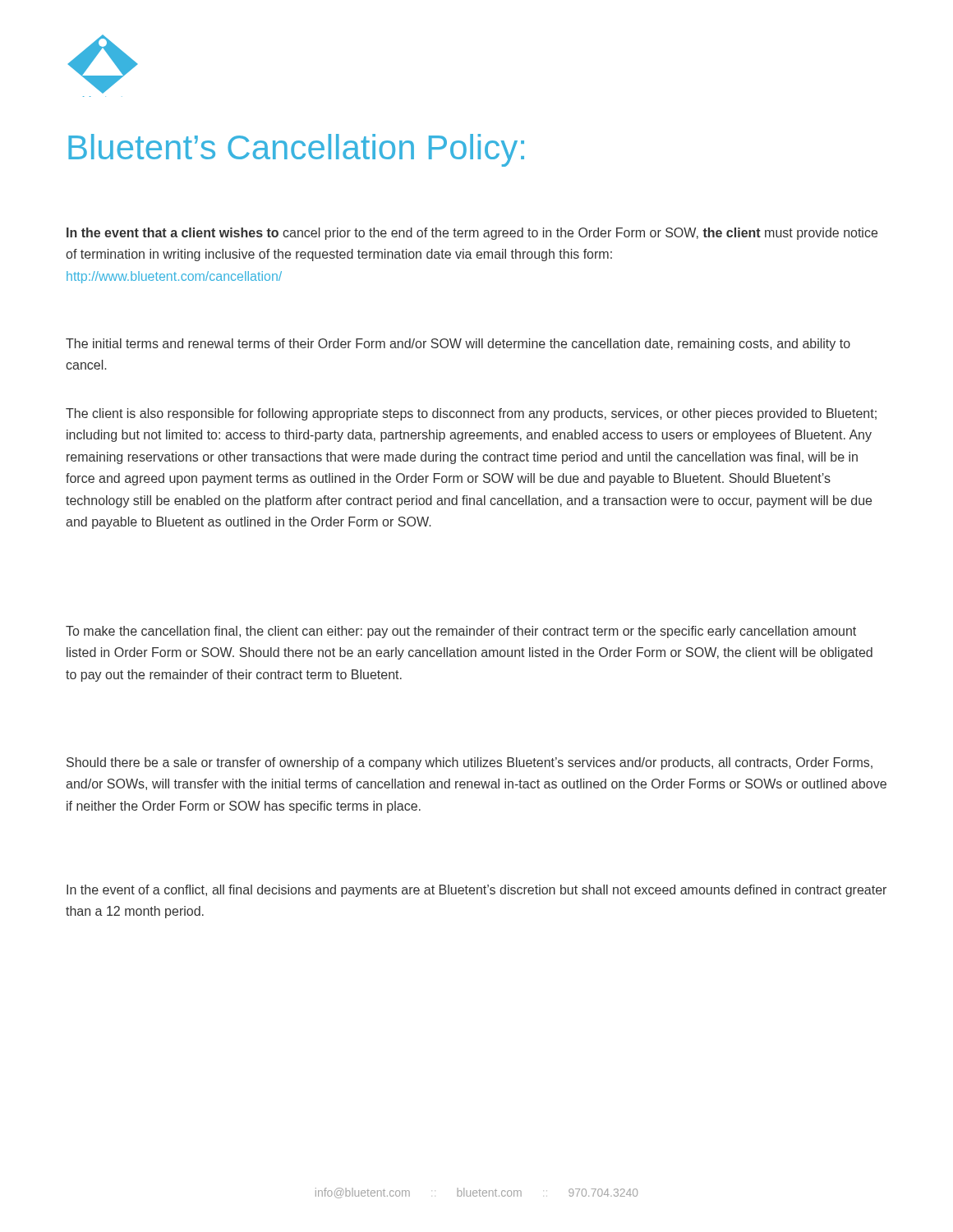Click on the text block with the text "To make the cancellation final, the client"
This screenshot has width=953, height=1232.
pos(476,653)
